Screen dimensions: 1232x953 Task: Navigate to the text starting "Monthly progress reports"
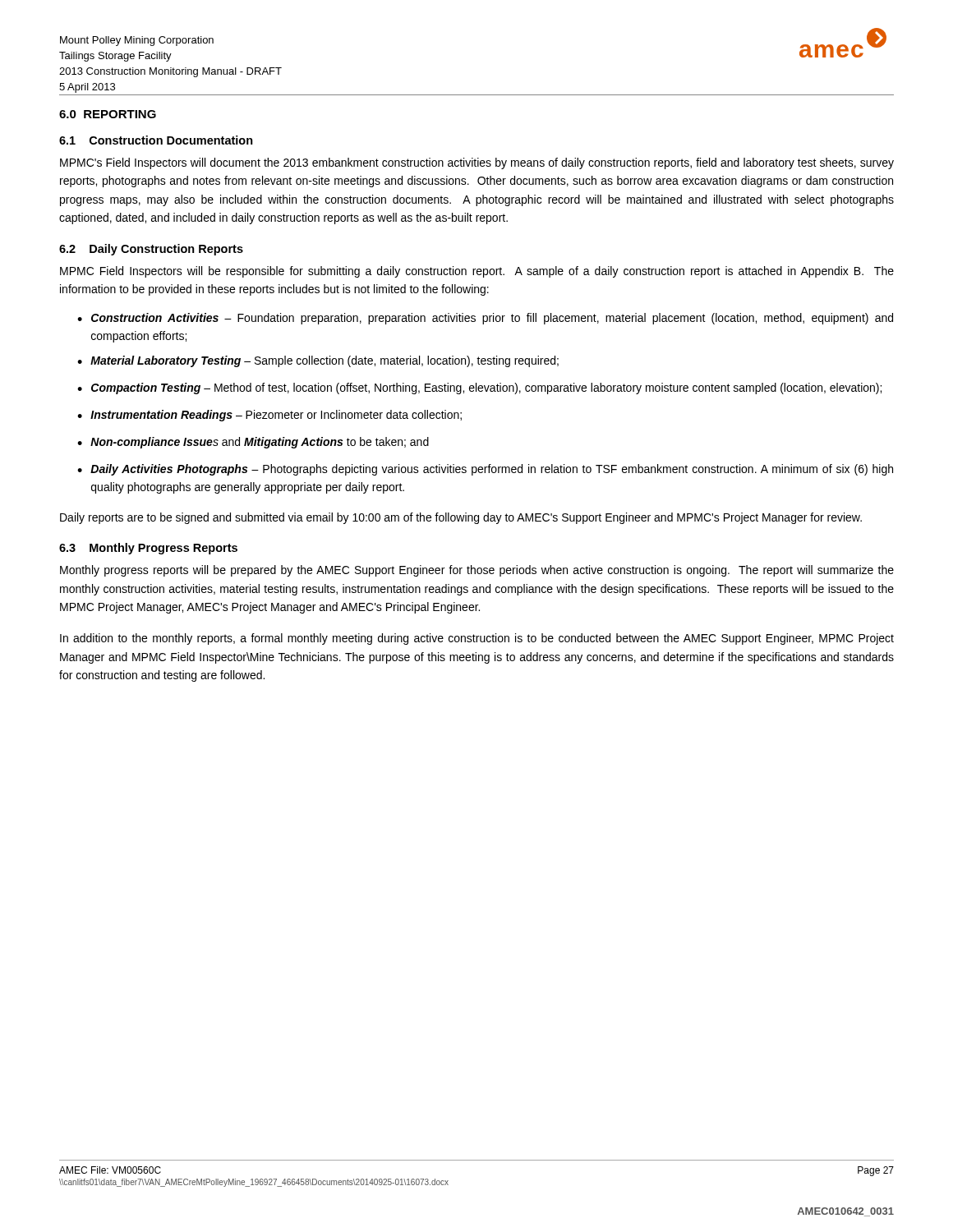point(476,589)
